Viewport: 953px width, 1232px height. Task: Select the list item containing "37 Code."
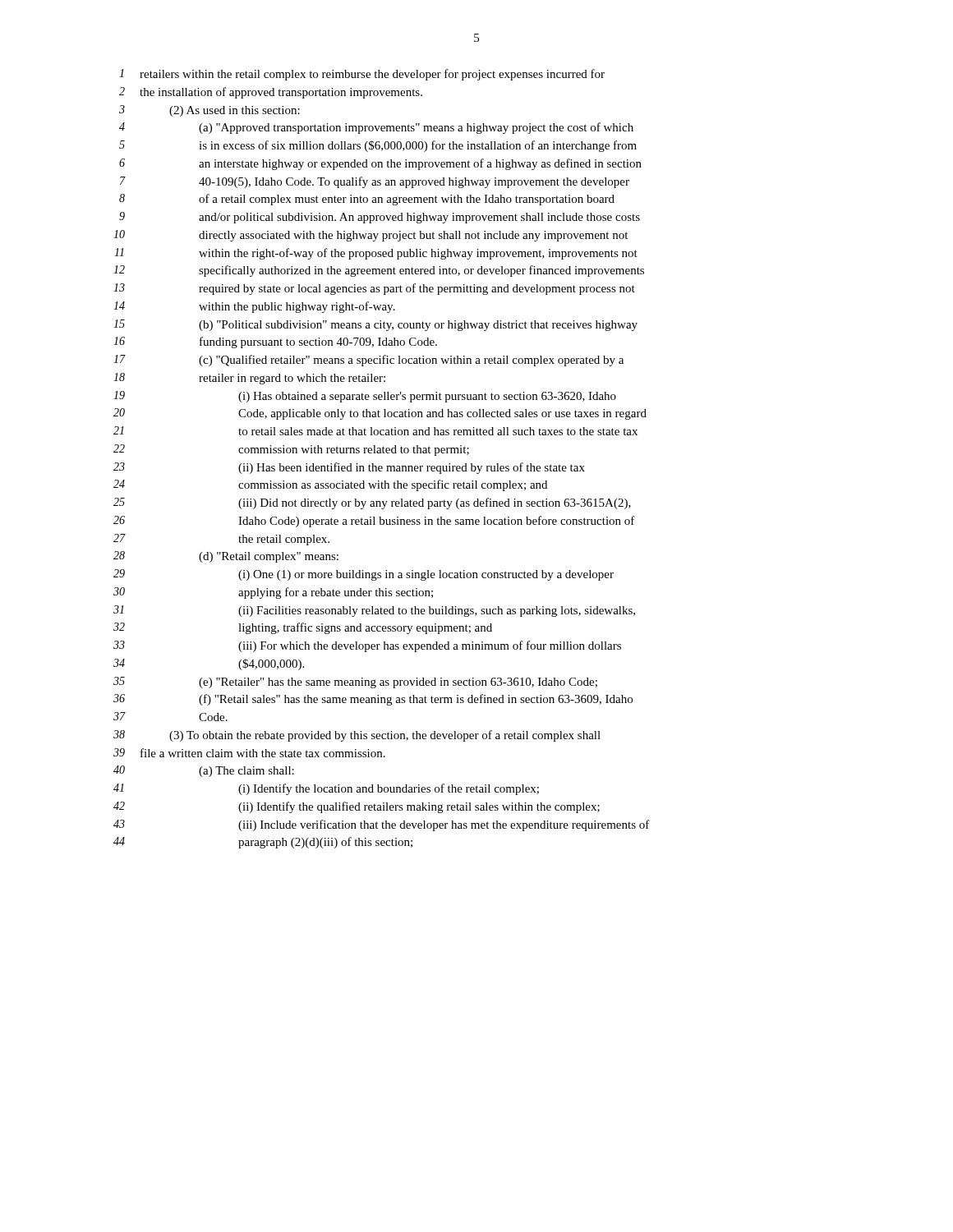point(116,716)
